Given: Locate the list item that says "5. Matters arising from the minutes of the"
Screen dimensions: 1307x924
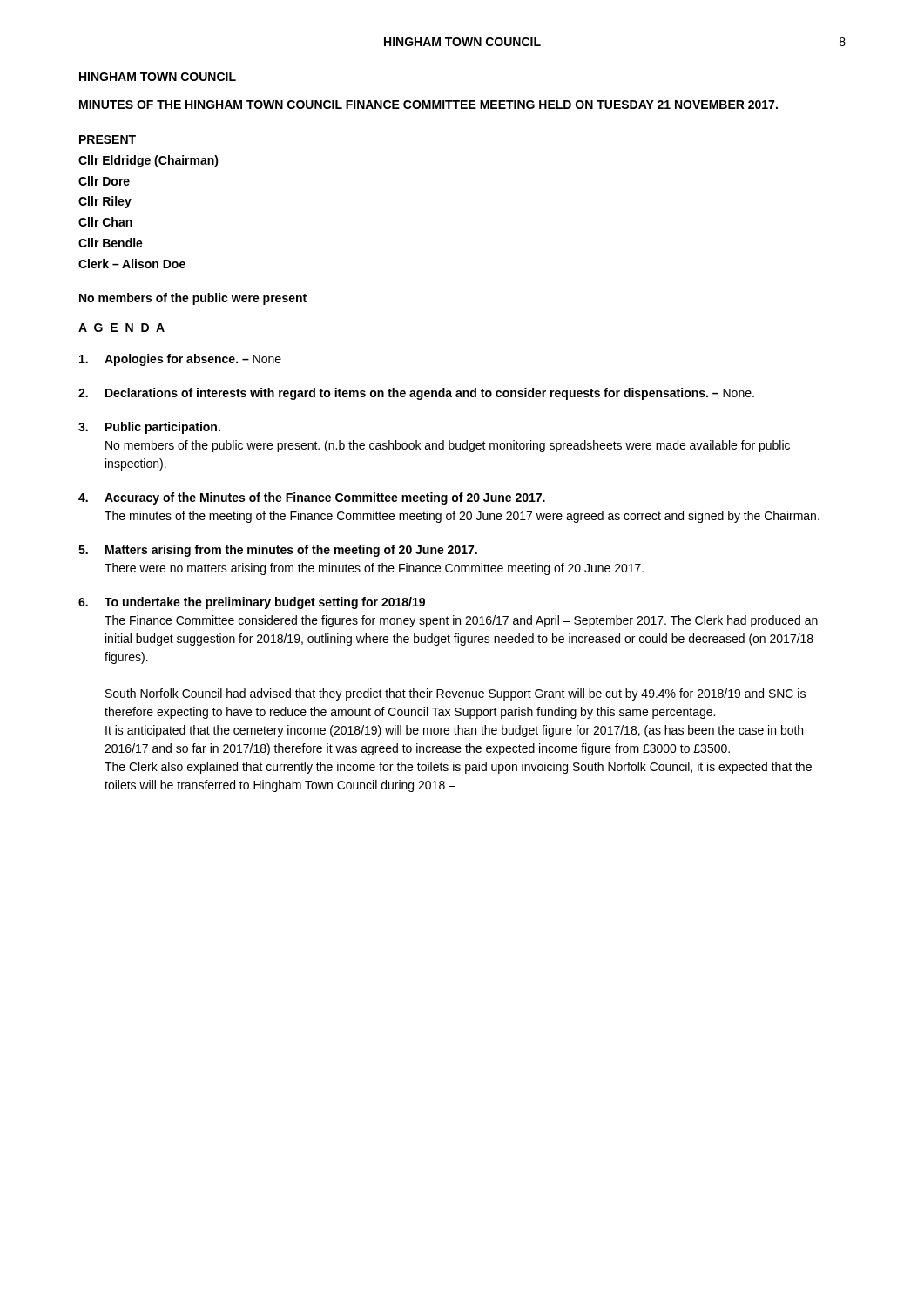Looking at the screenshot, I should pos(361,559).
